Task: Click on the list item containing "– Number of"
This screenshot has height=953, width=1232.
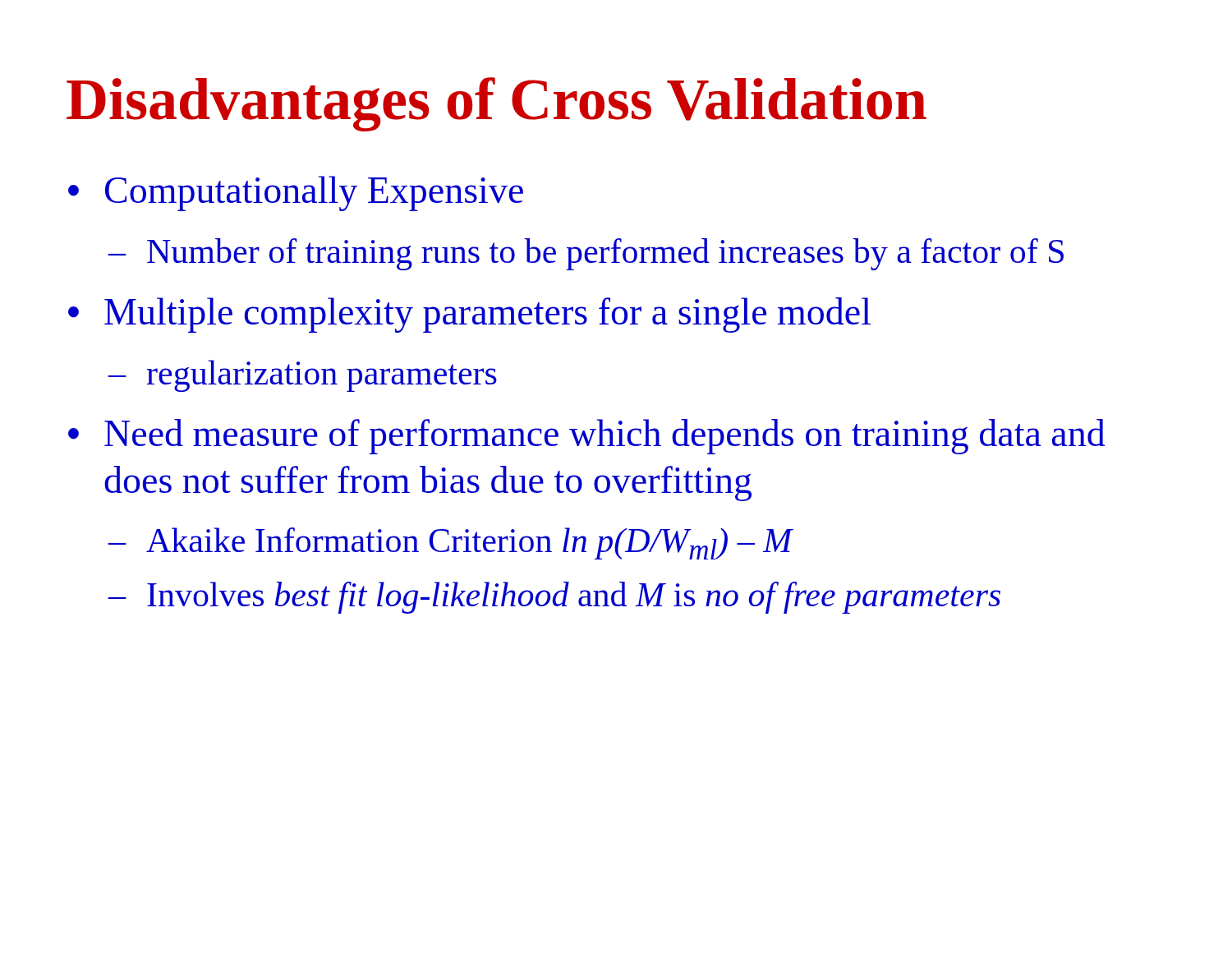Action: pyautogui.click(x=637, y=252)
